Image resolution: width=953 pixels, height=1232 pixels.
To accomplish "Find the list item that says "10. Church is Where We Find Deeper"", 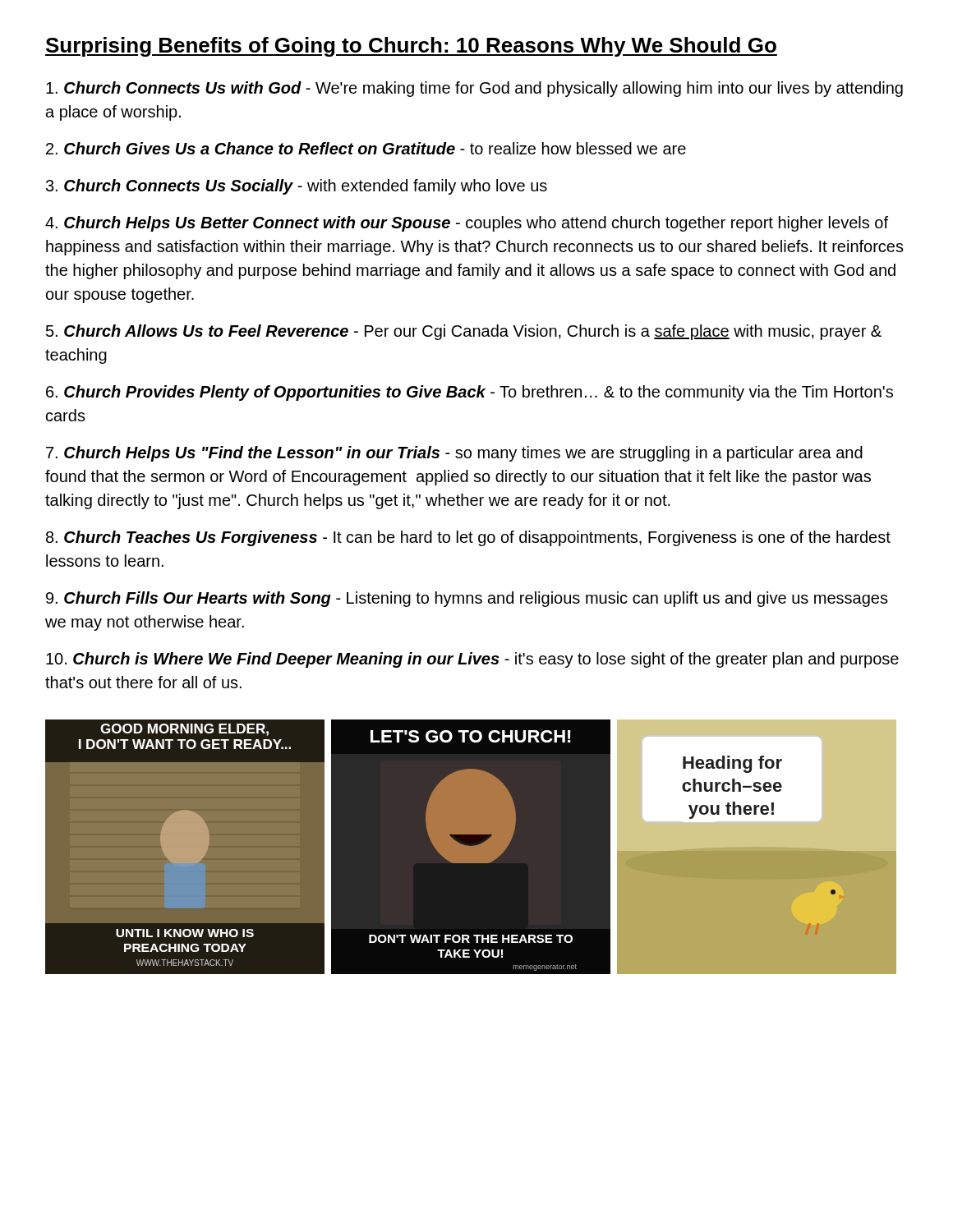I will pyautogui.click(x=472, y=671).
